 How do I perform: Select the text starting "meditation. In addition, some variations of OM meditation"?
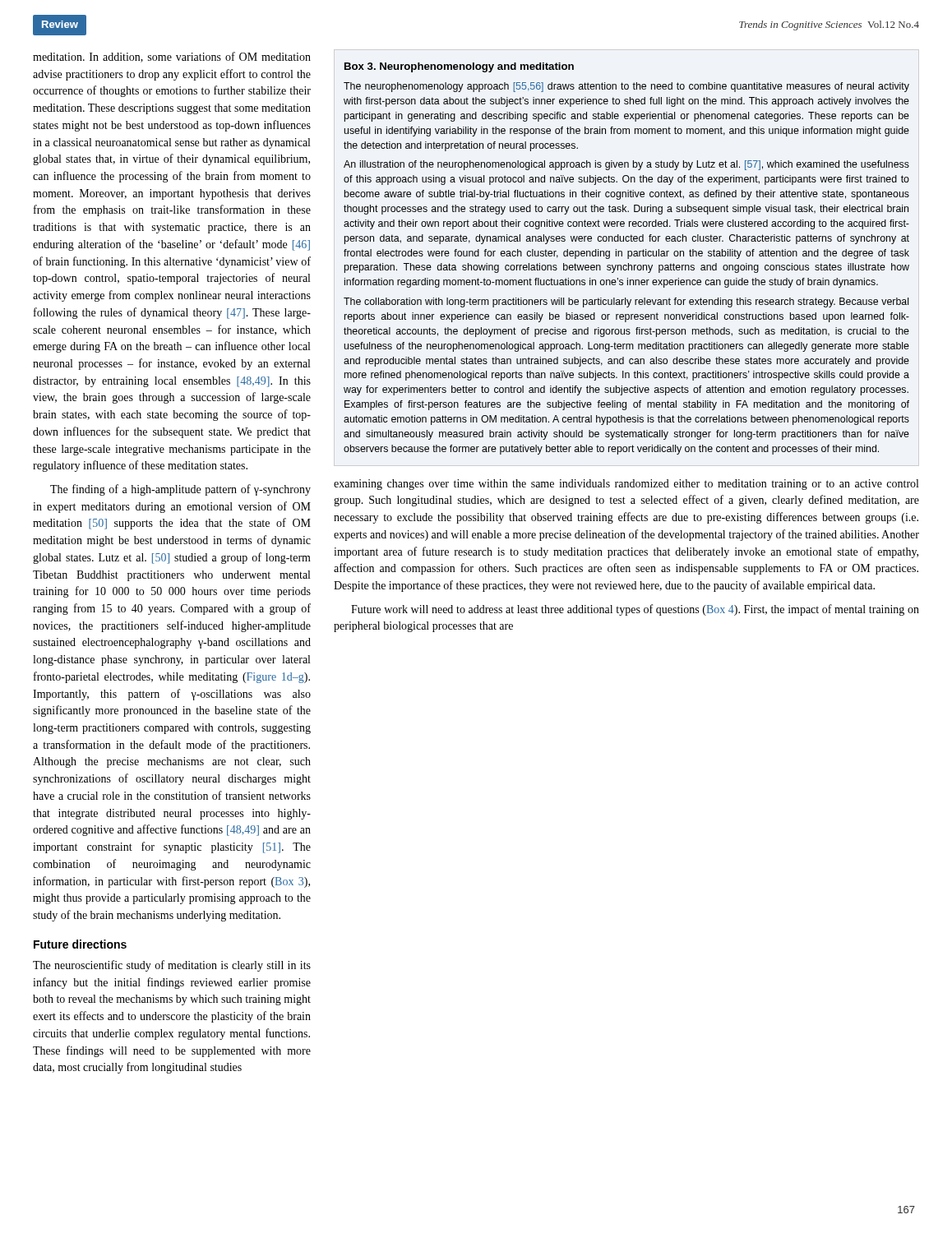point(172,487)
